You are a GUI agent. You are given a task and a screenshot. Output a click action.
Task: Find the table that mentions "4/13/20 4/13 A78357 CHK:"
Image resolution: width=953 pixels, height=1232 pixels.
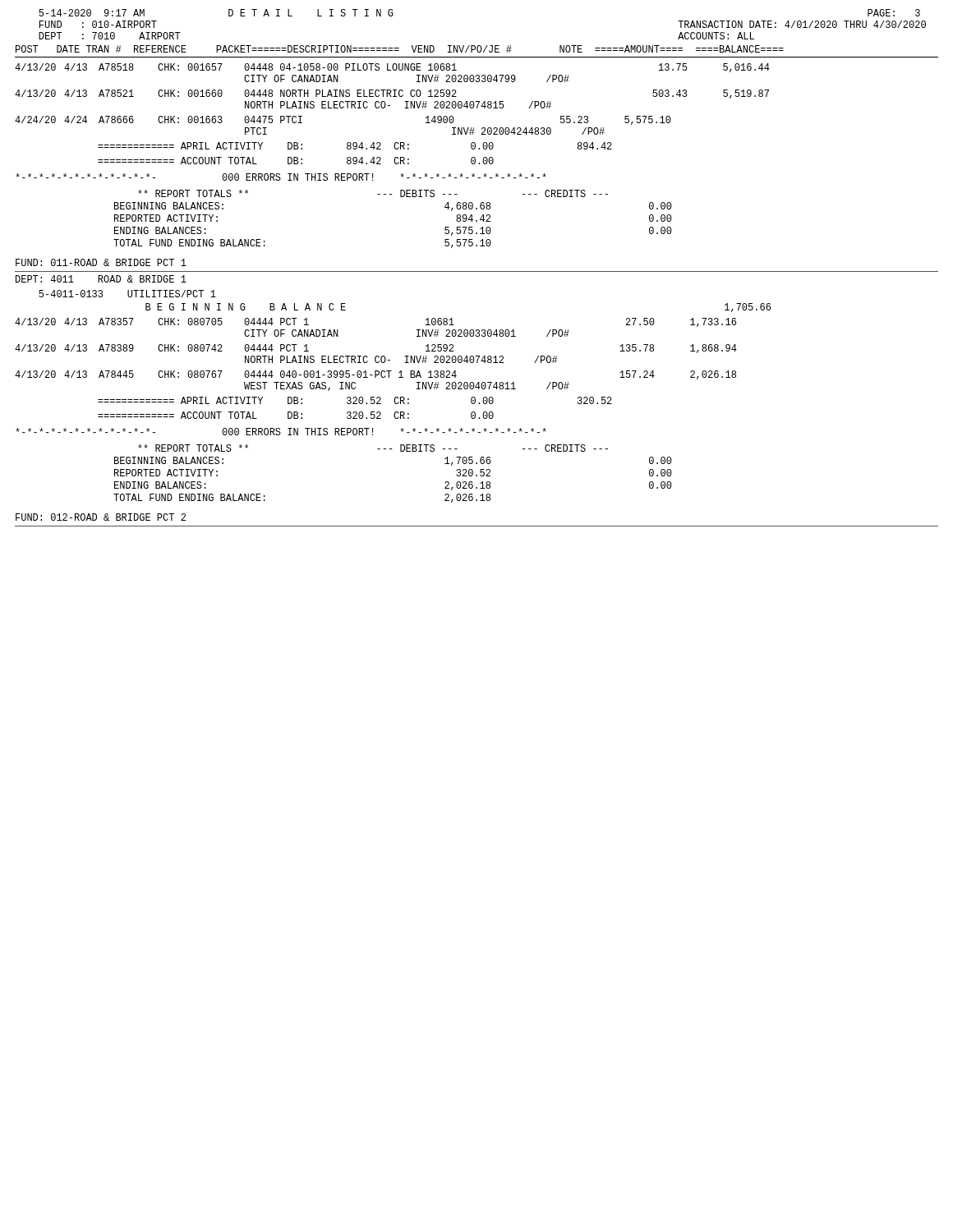[476, 355]
